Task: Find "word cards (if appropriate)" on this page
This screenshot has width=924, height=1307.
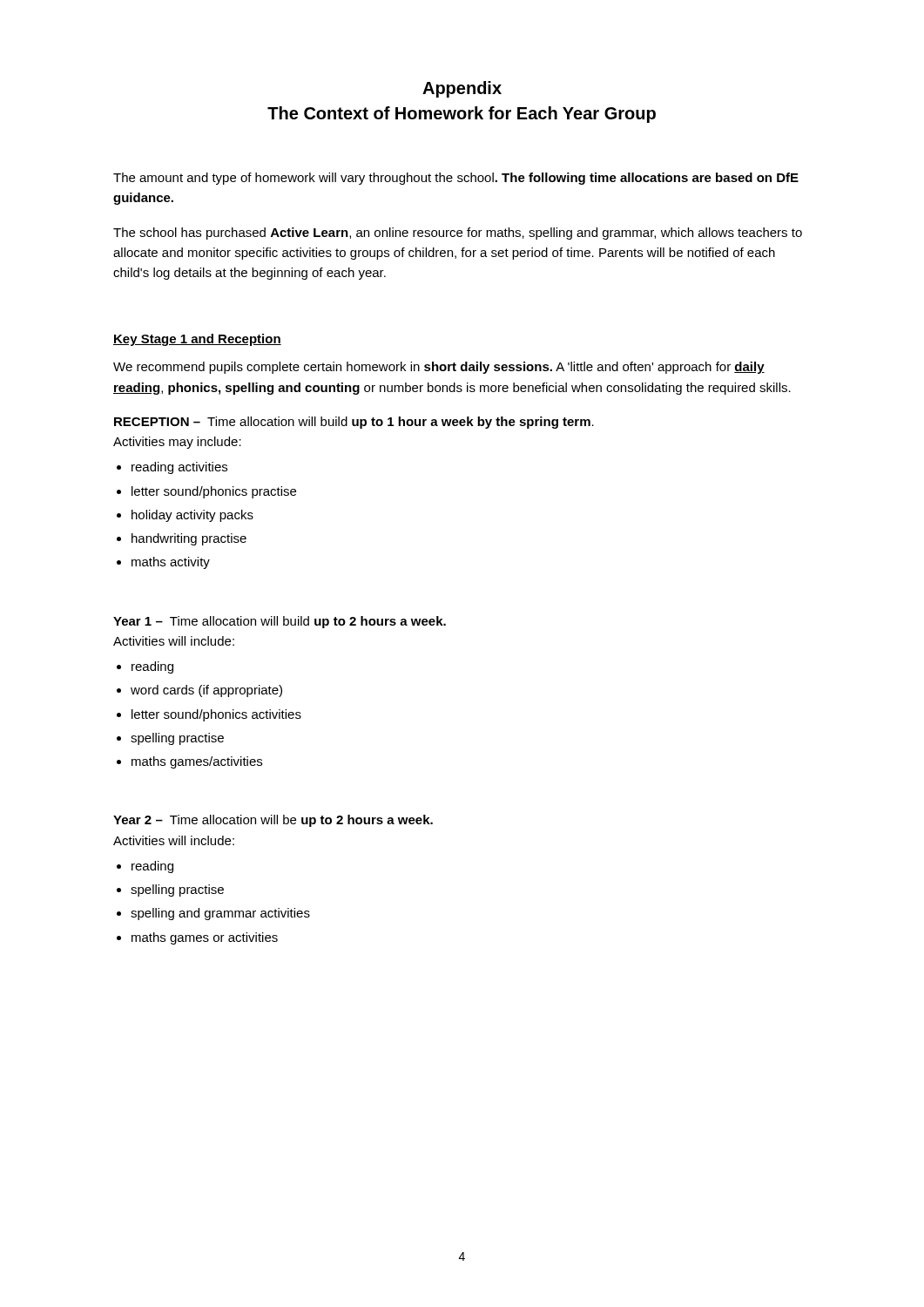Action: 207,690
